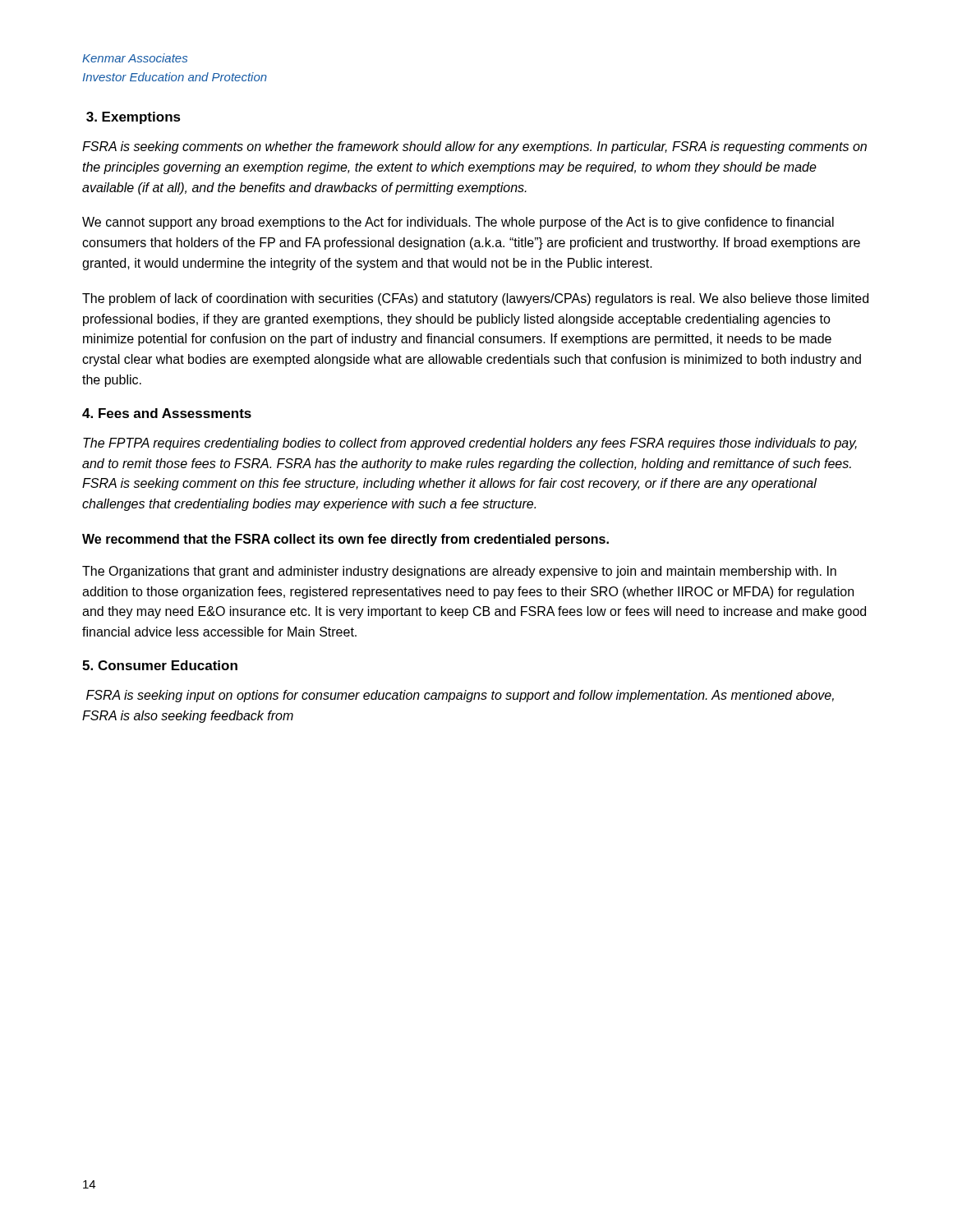Click on the section header with the text "3. Exemptions"
The width and height of the screenshot is (953, 1232).
coord(131,117)
